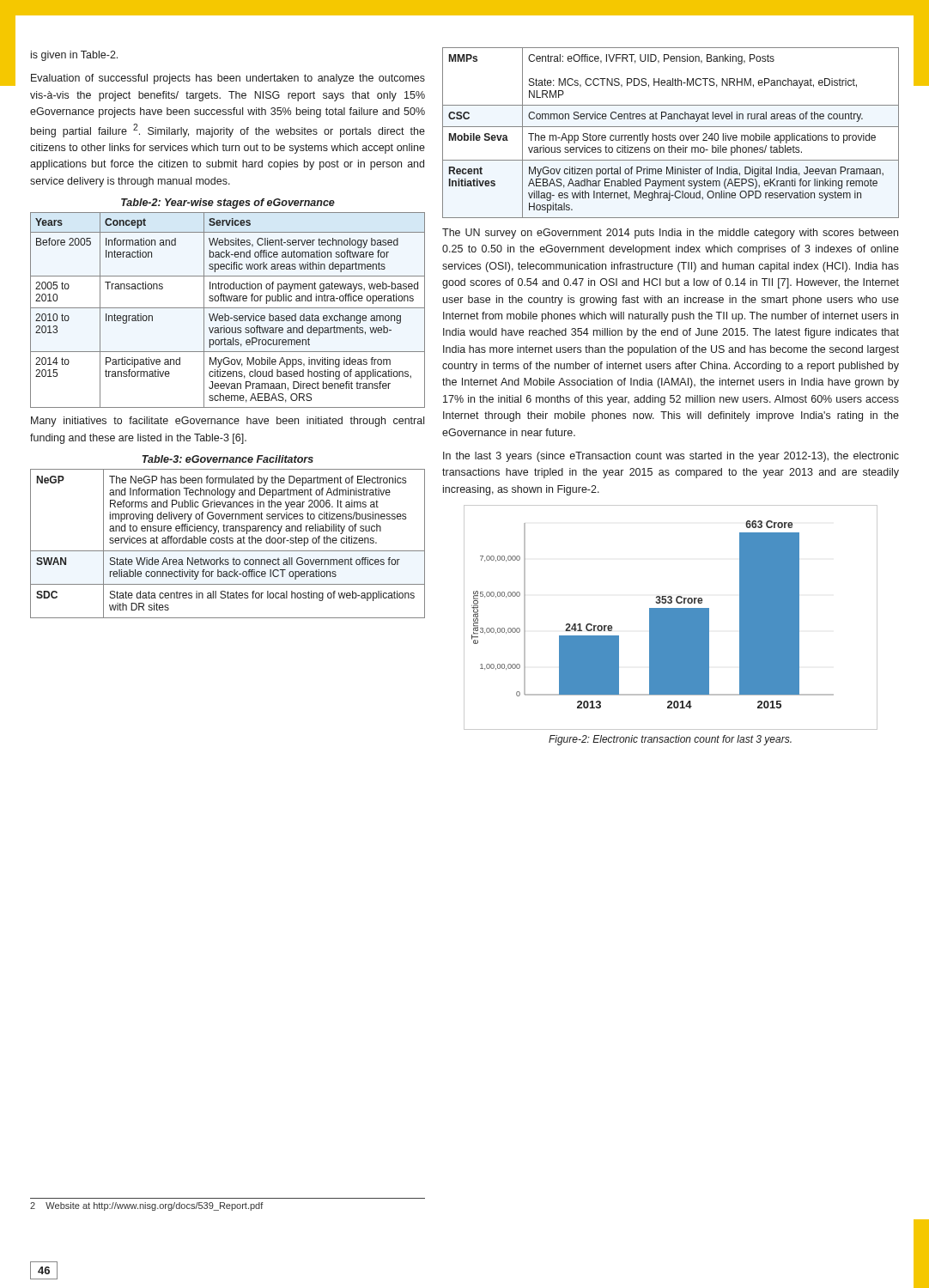Find the passage starting "is given in Table-2."
The image size is (929, 1288).
(x=74, y=55)
